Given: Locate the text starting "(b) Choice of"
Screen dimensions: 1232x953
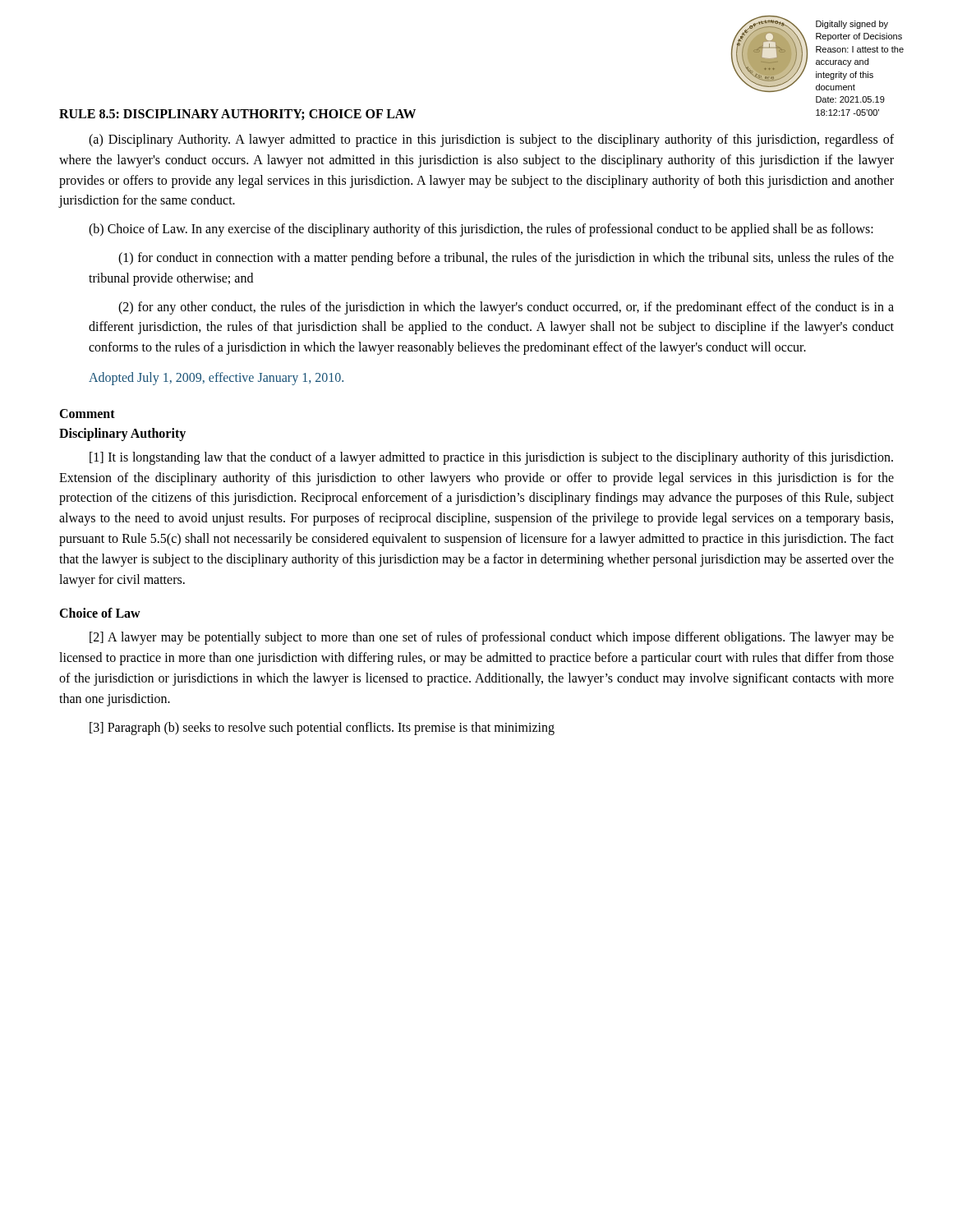Looking at the screenshot, I should pyautogui.click(x=481, y=229).
